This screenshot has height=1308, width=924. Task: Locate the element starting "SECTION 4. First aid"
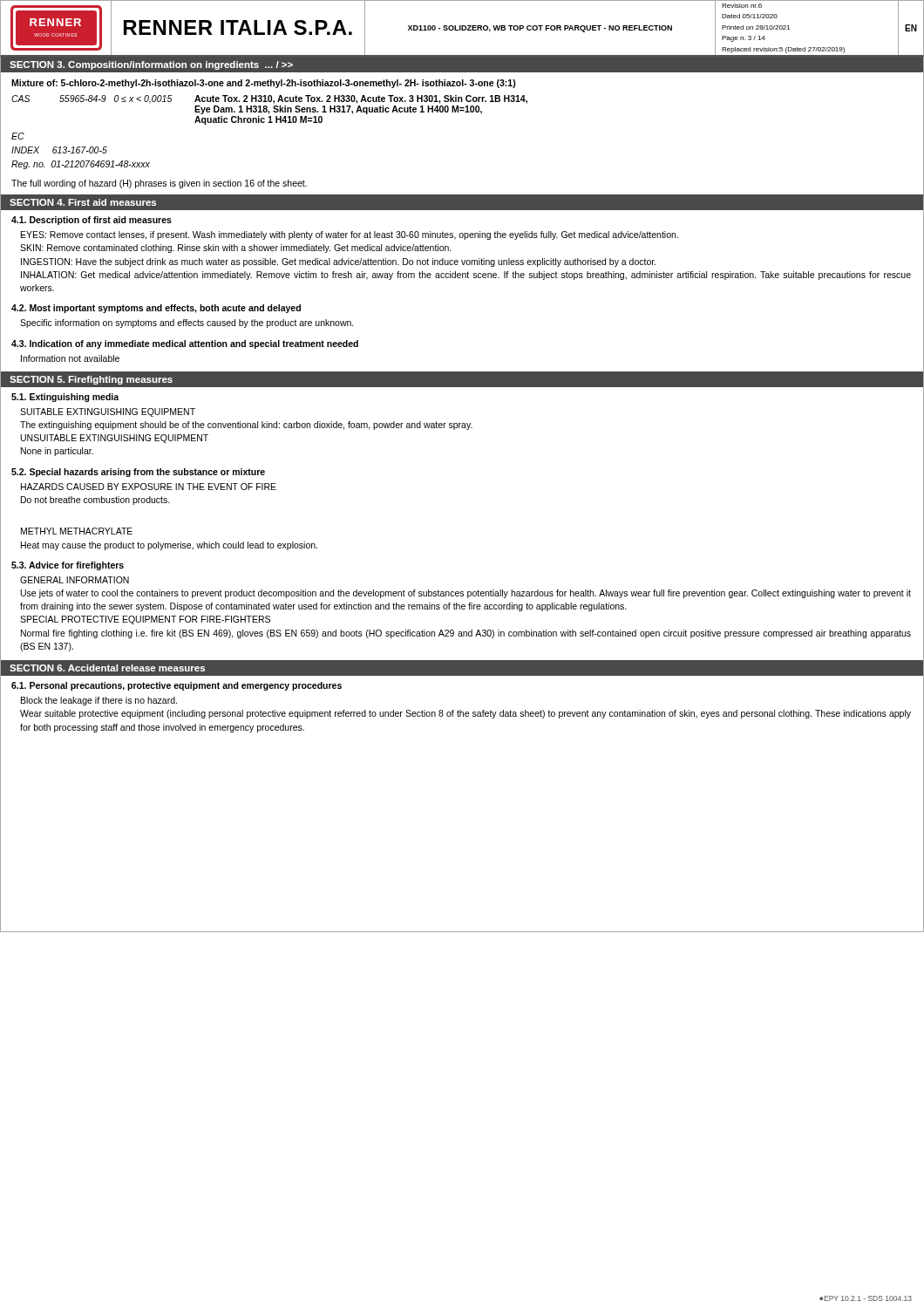(x=83, y=202)
